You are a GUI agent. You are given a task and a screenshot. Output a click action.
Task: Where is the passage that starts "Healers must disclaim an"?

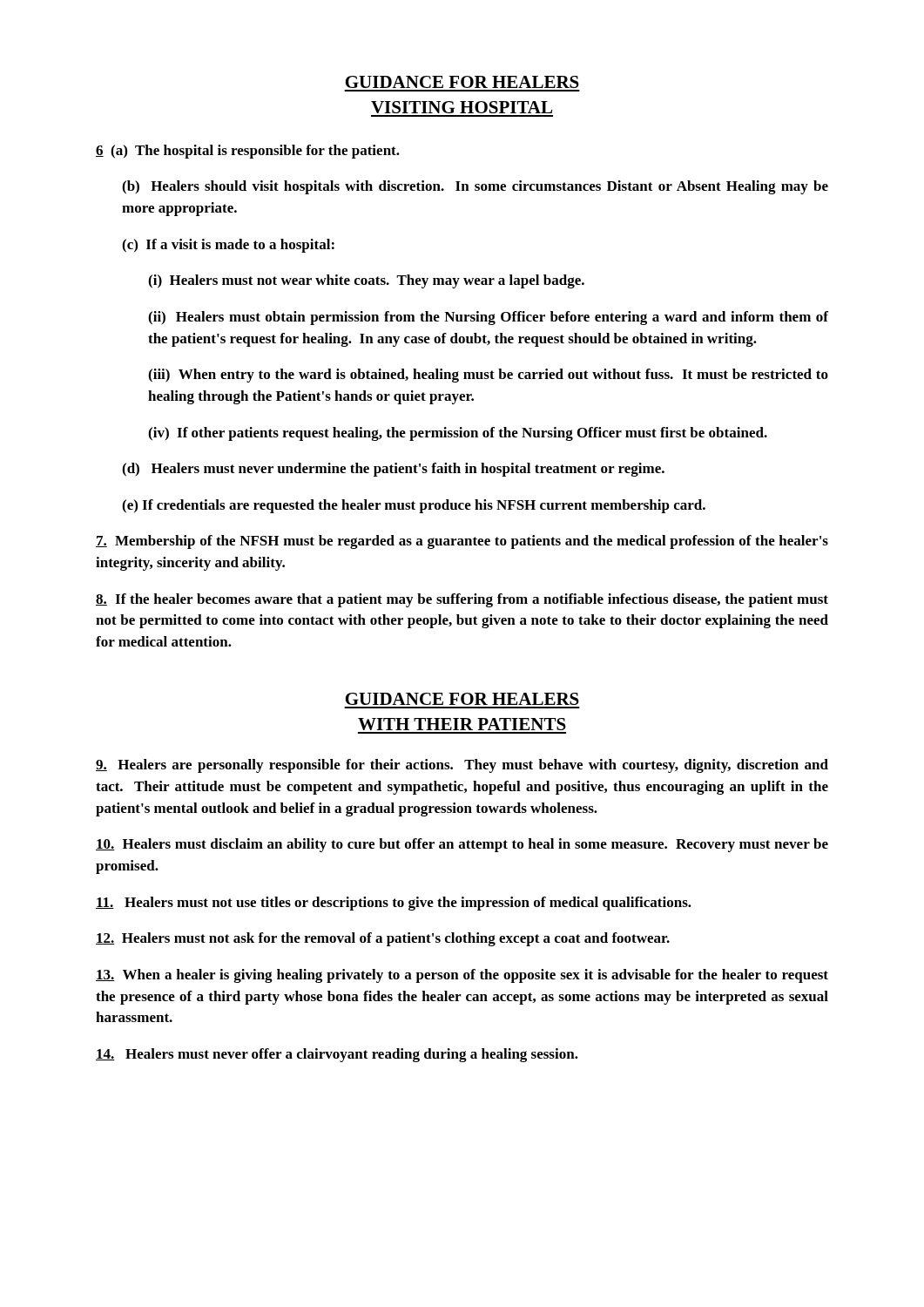click(462, 856)
